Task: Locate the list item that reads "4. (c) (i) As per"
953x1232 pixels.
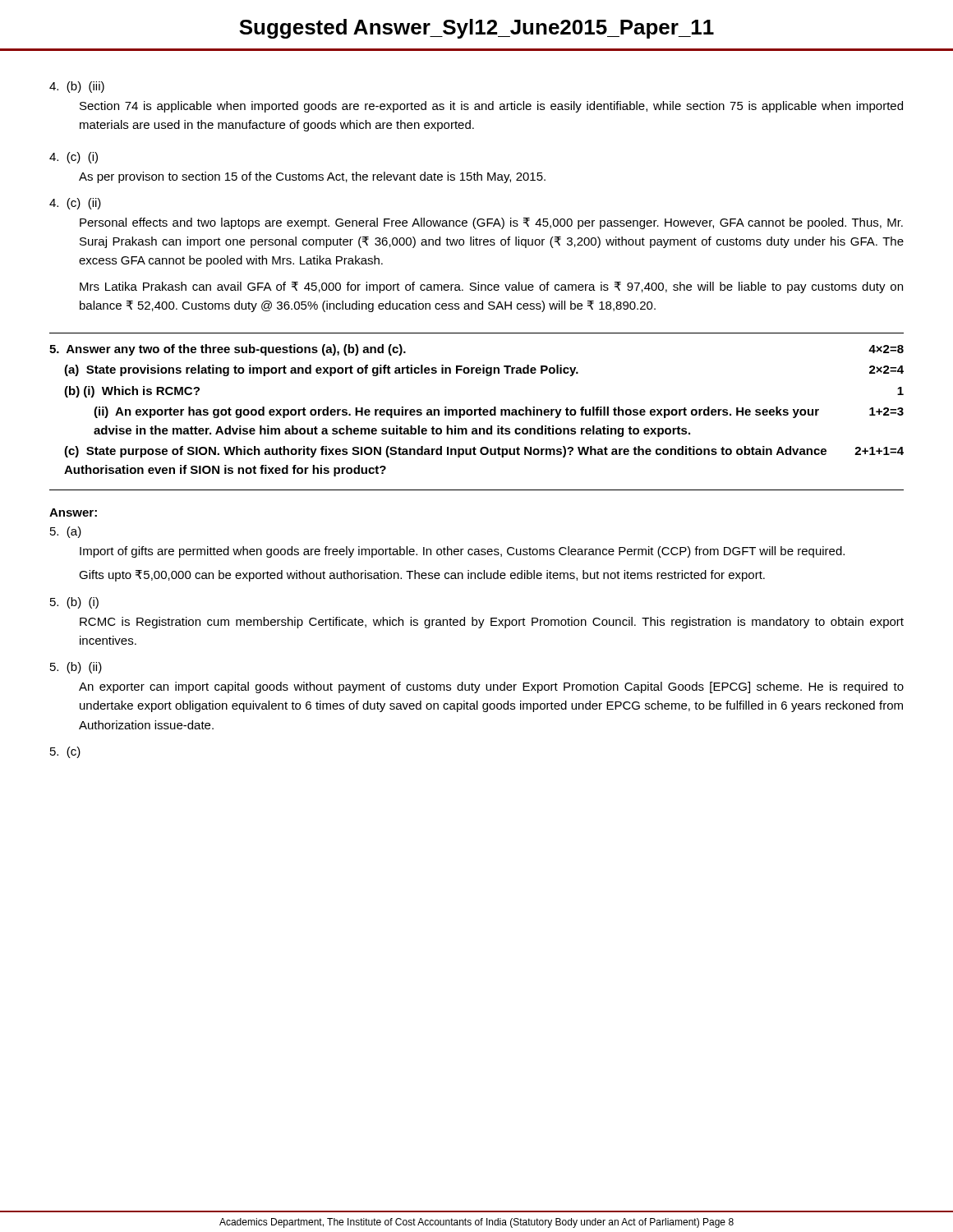Action: click(476, 167)
